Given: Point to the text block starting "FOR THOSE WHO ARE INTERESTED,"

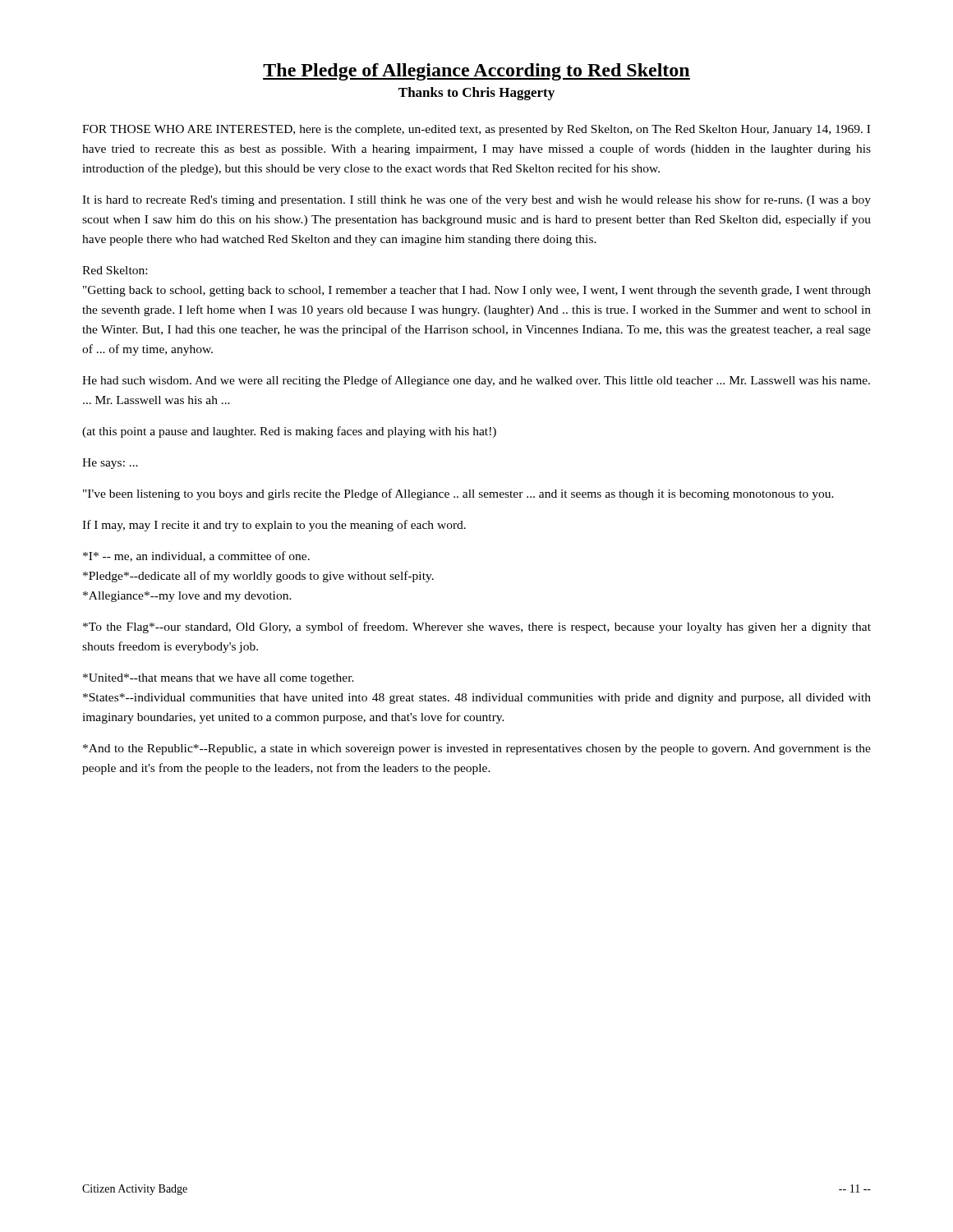Looking at the screenshot, I should tap(476, 148).
